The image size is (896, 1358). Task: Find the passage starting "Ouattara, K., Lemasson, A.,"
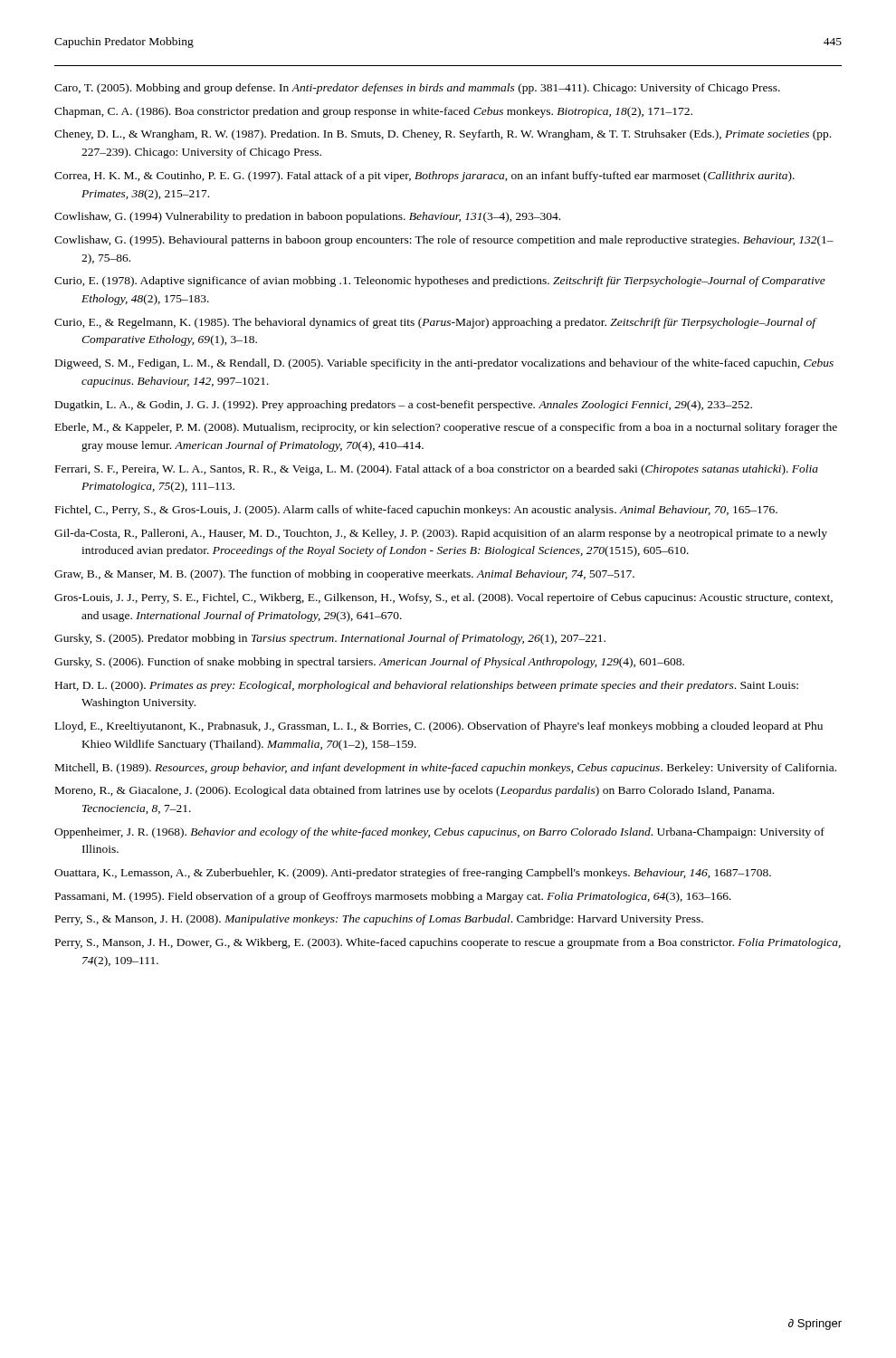pyautogui.click(x=413, y=872)
